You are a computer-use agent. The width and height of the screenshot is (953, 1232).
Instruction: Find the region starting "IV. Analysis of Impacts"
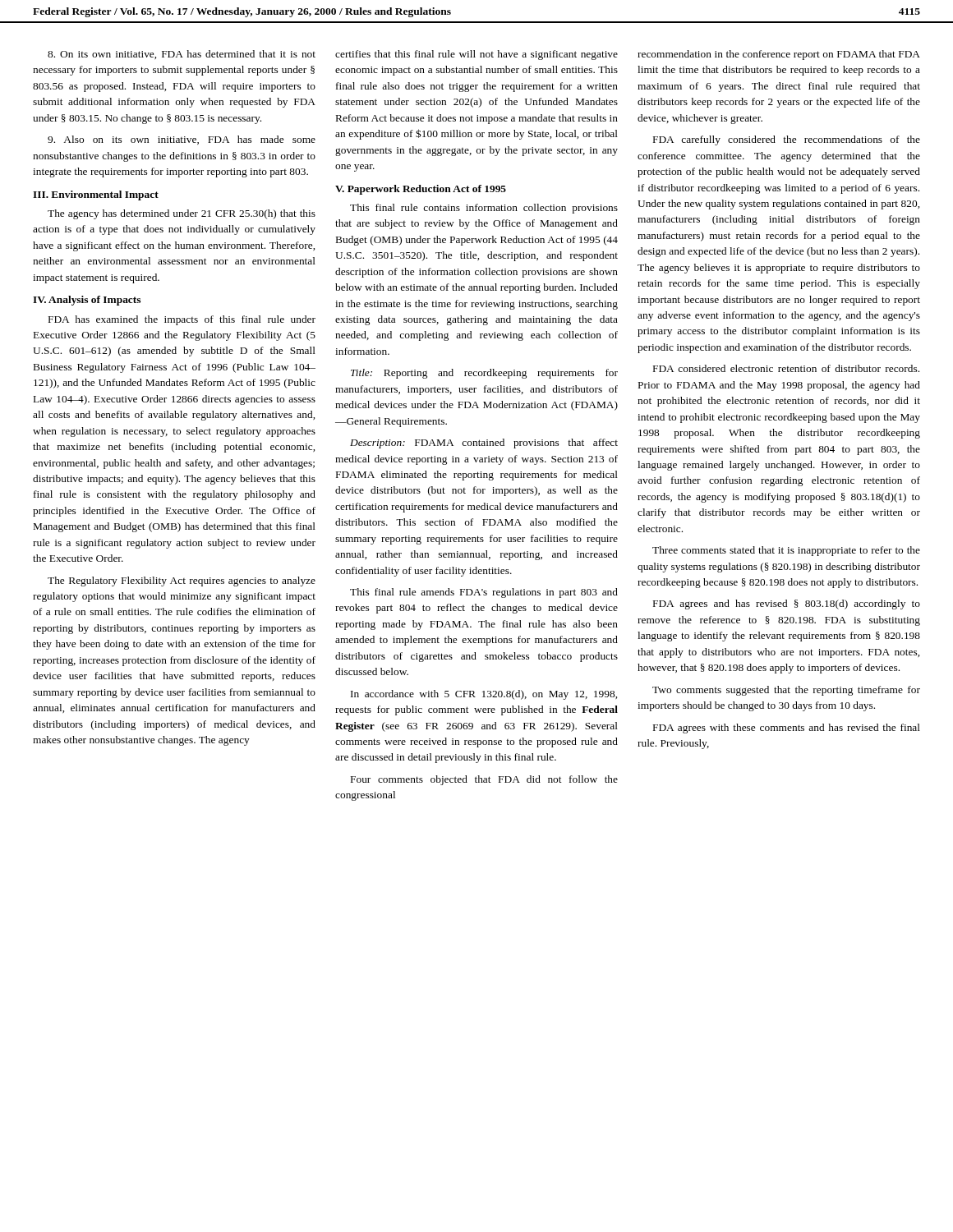(87, 299)
